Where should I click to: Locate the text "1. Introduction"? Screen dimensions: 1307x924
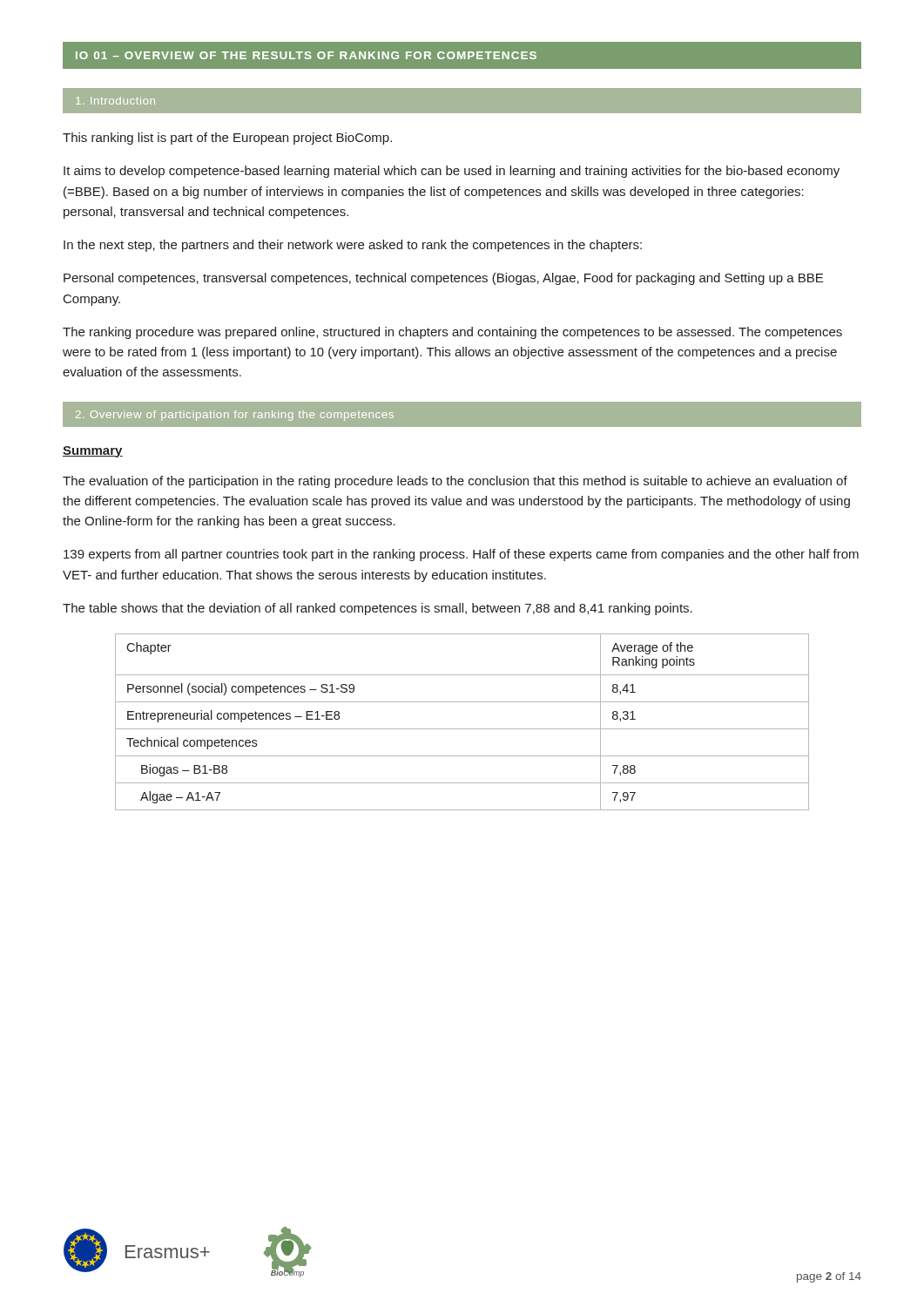tap(115, 101)
